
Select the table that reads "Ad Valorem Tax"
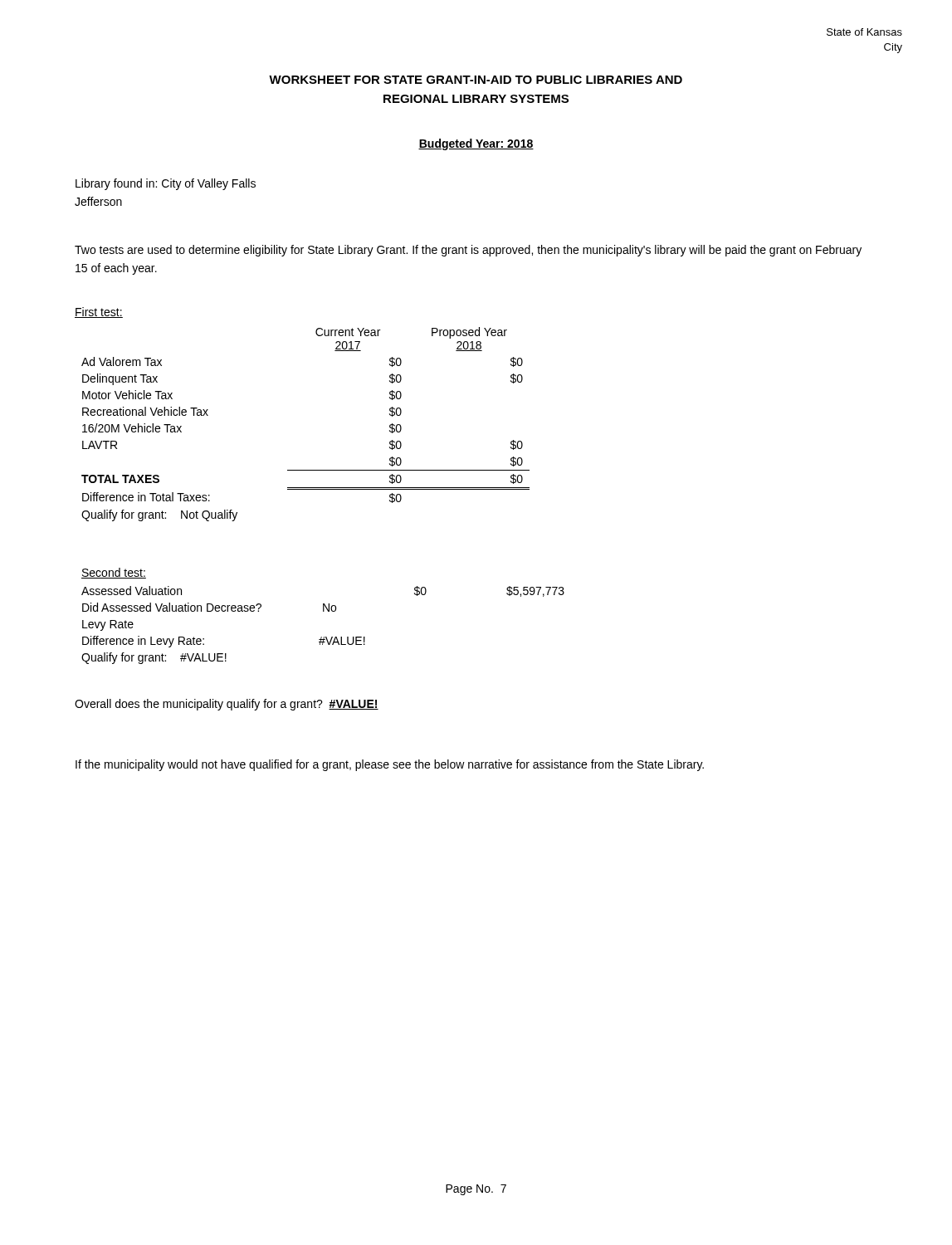(302, 423)
